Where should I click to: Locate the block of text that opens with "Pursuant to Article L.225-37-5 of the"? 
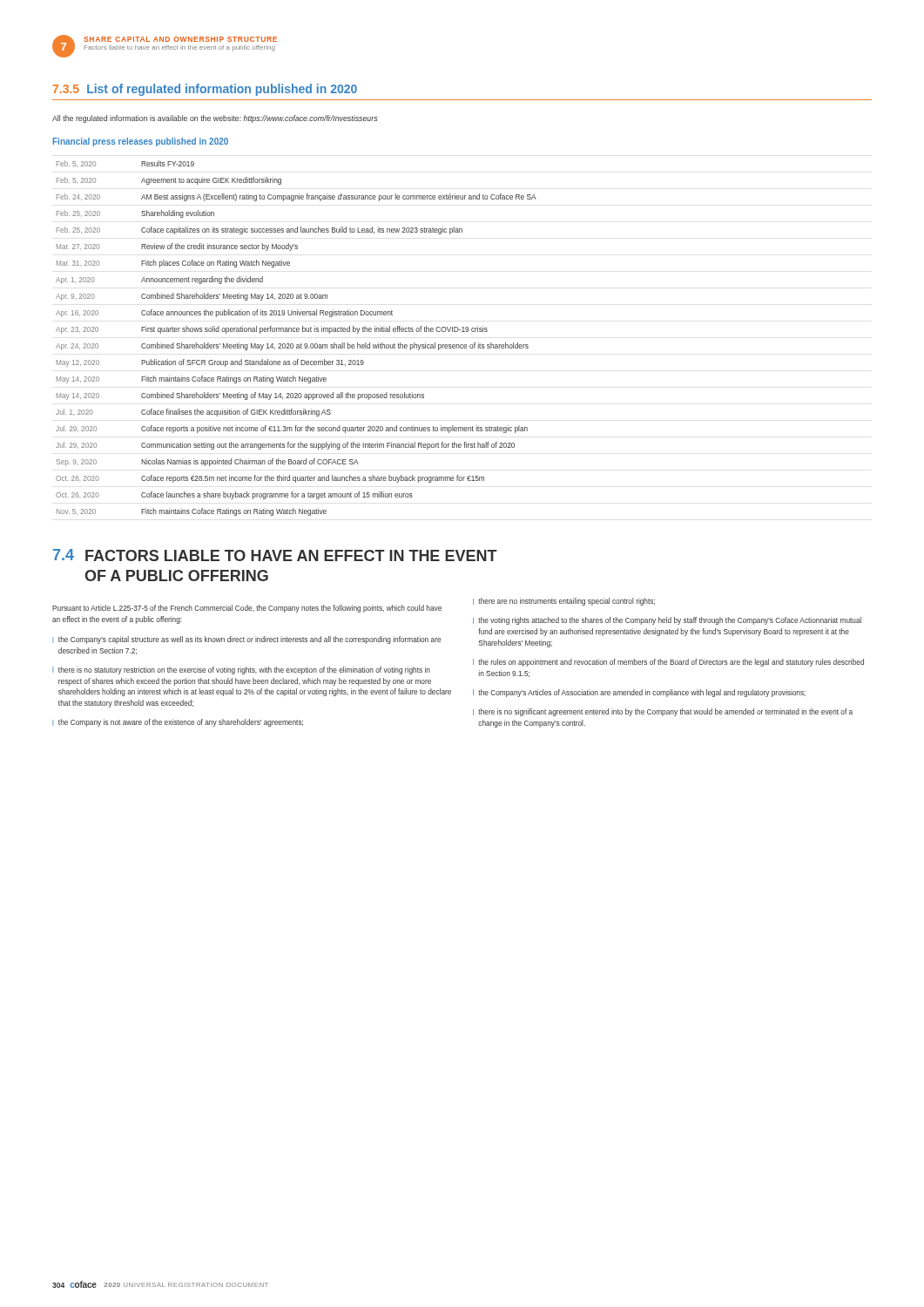tap(252, 614)
